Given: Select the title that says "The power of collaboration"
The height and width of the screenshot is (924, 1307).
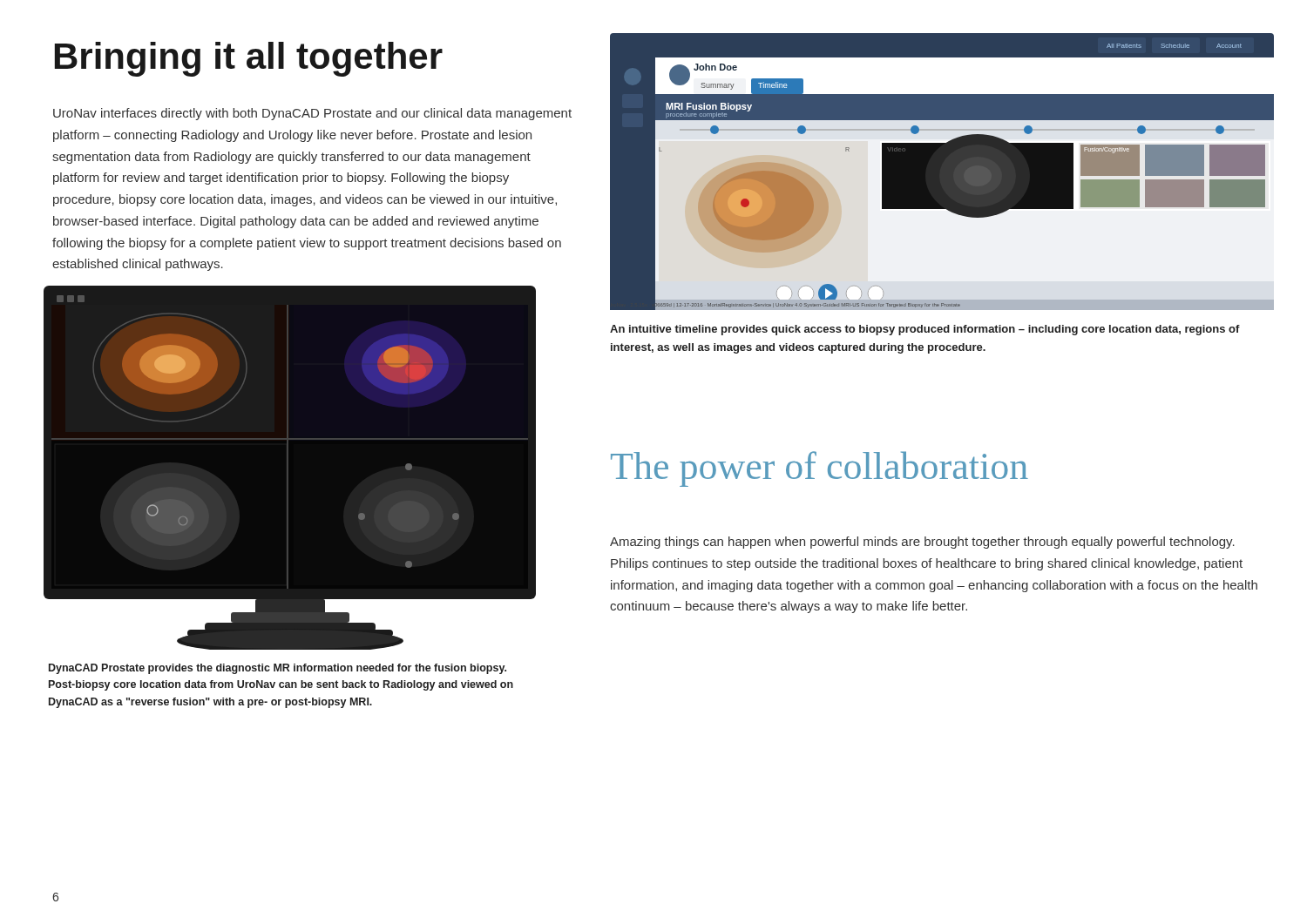Looking at the screenshot, I should point(941,467).
